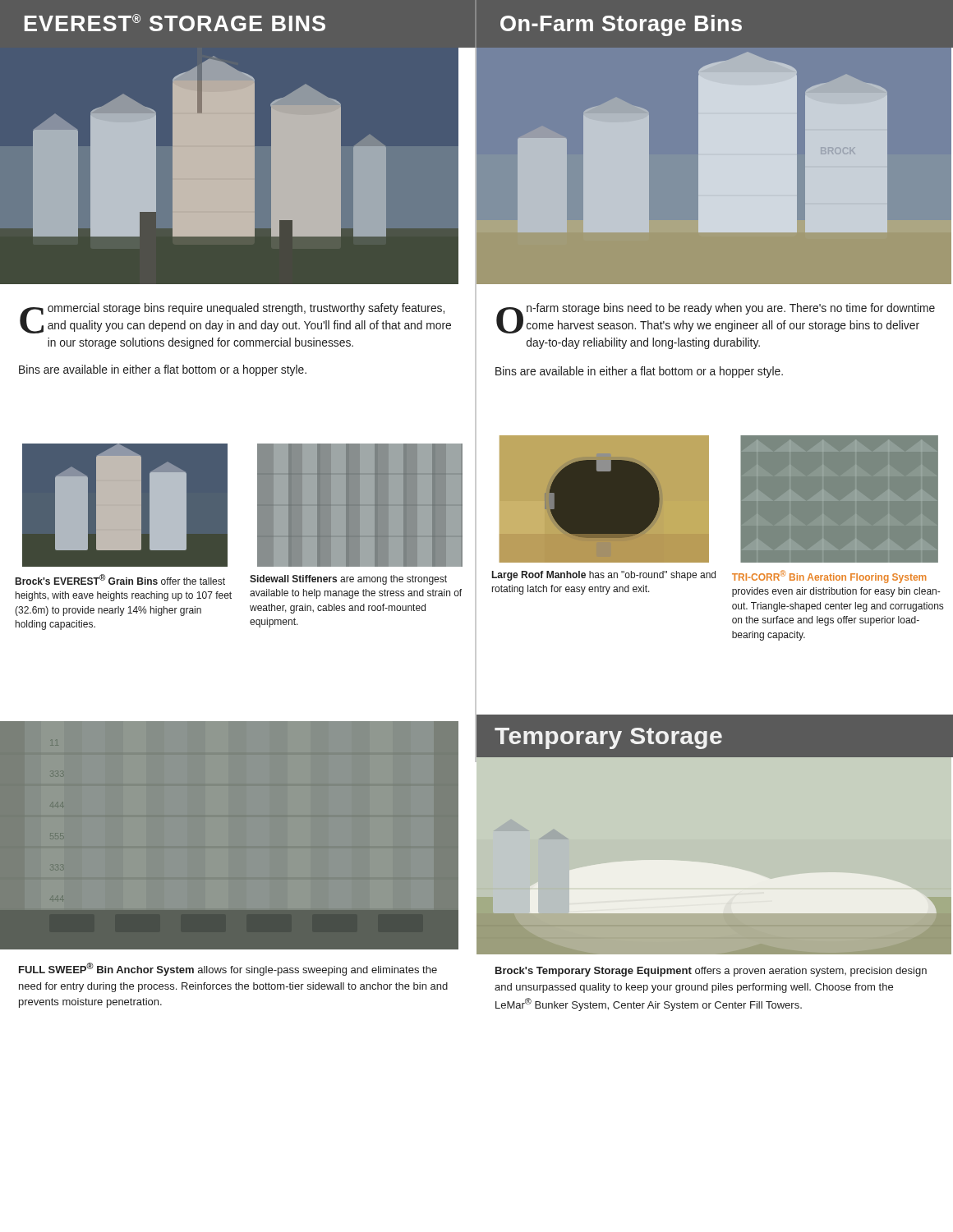The height and width of the screenshot is (1232, 953).
Task: Where does it say "On-Farm Storage Bins"?
Action: [621, 24]
